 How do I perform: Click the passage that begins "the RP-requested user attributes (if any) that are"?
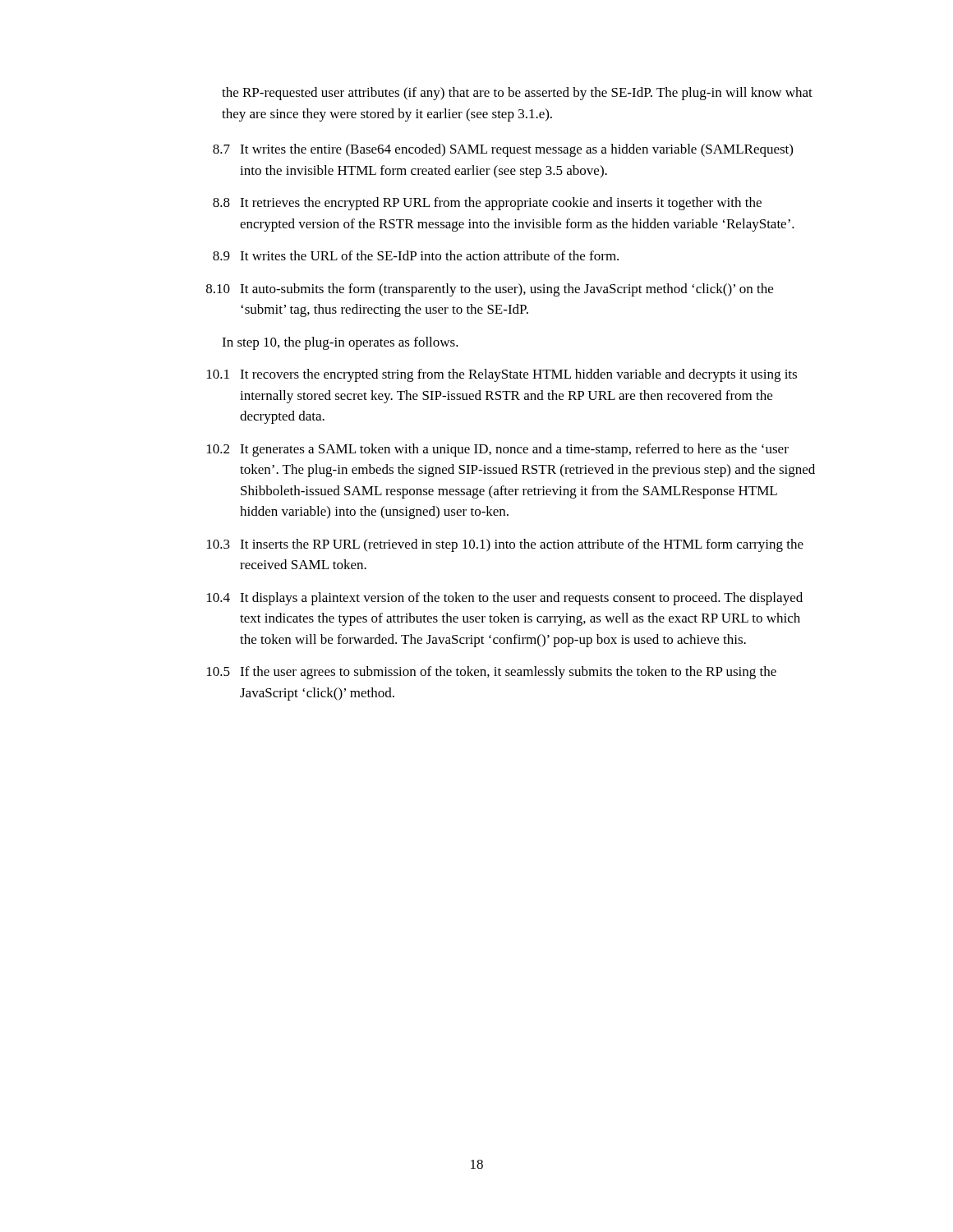point(517,103)
